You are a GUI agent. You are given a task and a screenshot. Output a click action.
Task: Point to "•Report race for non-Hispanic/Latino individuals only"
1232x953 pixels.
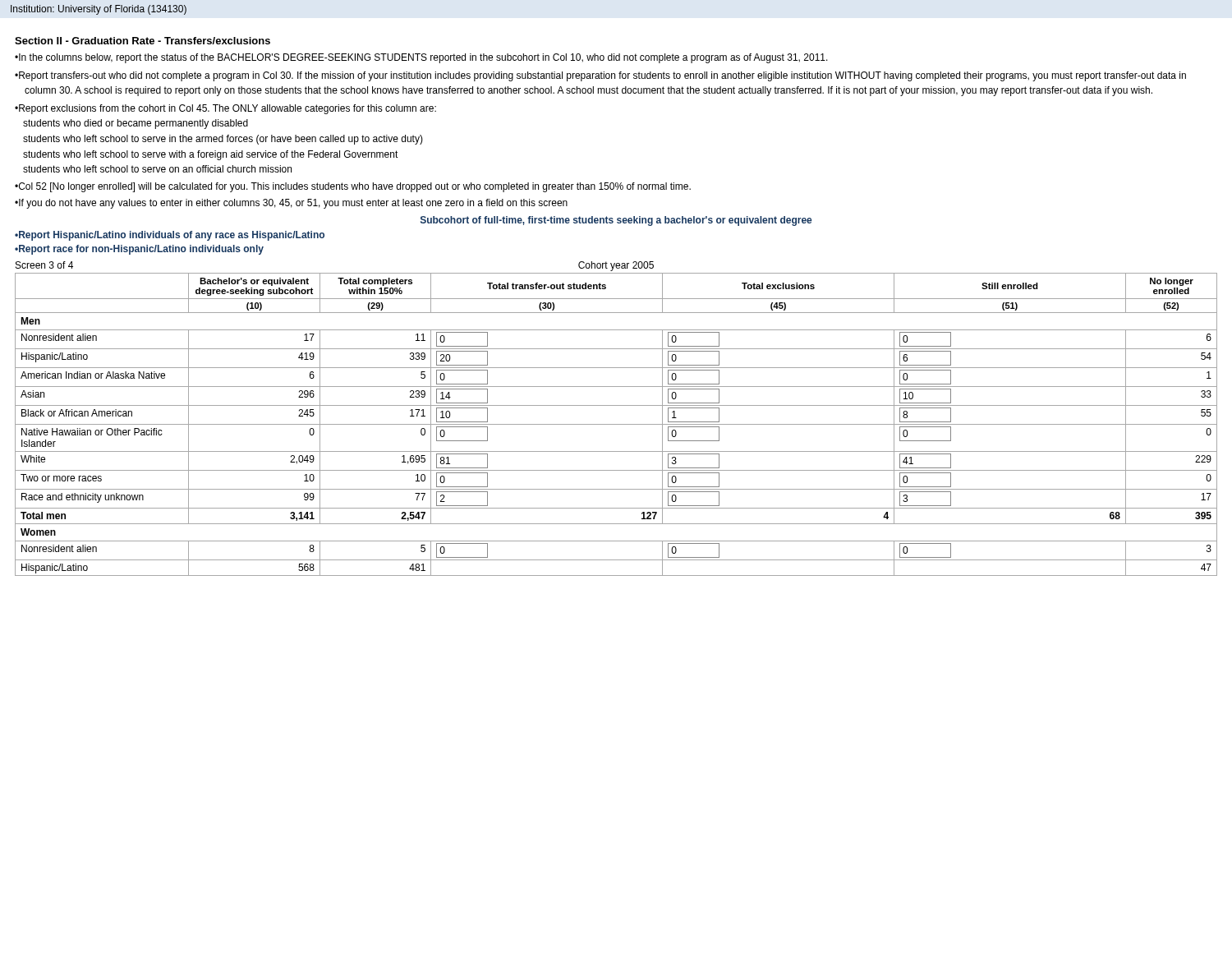tap(139, 249)
